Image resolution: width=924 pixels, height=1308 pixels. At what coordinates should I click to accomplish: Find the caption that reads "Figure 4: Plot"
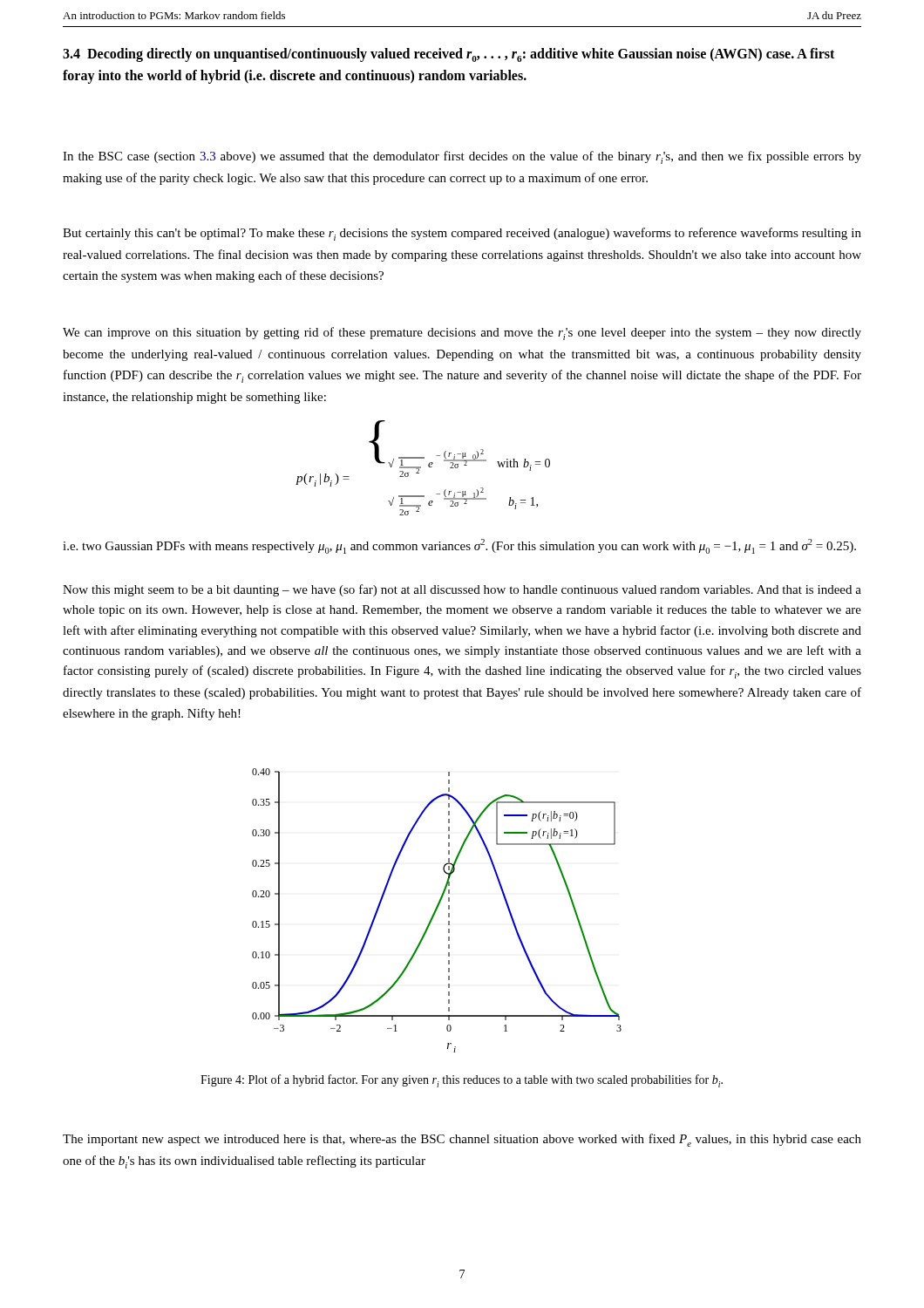pyautogui.click(x=462, y=1081)
